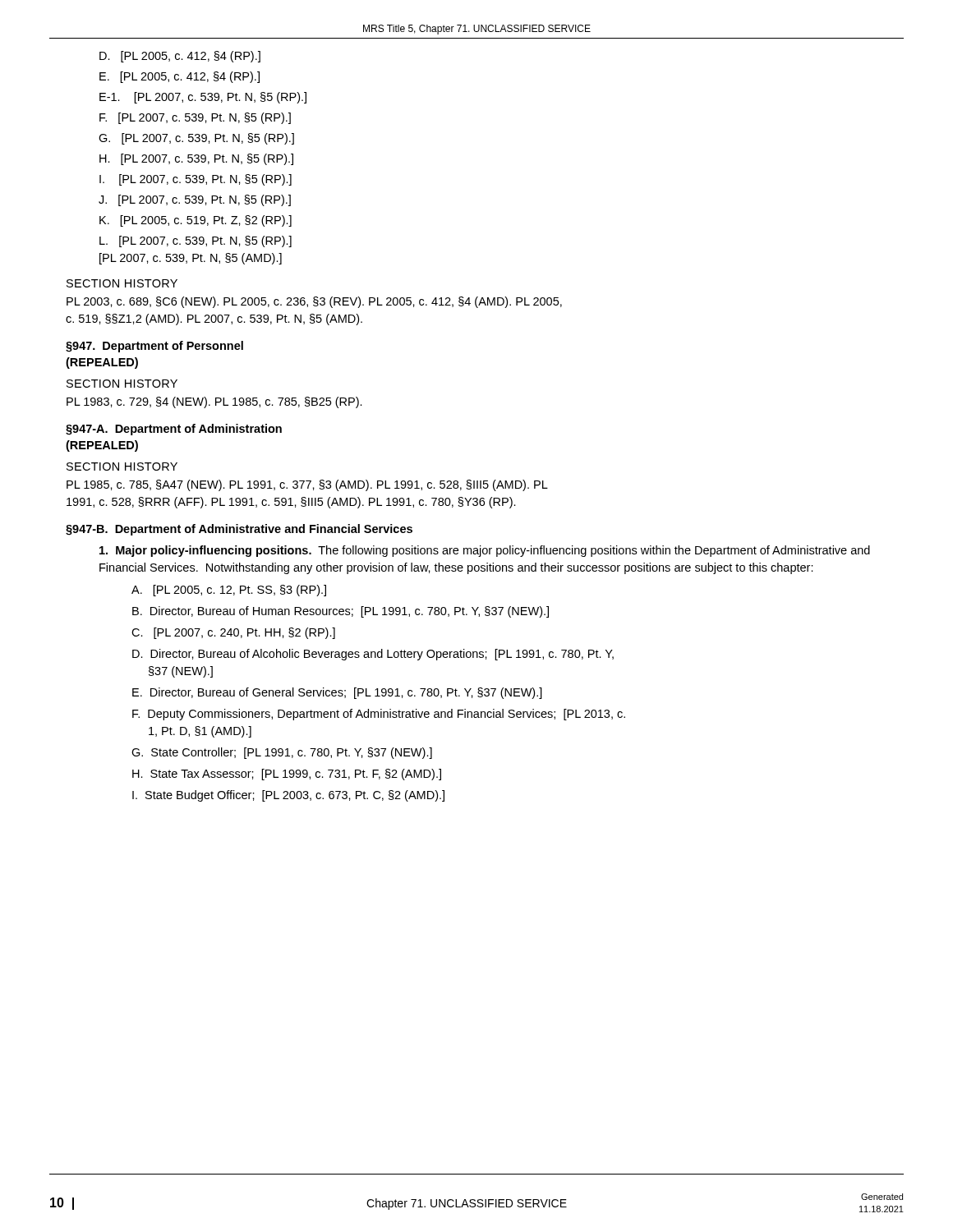This screenshot has width=953, height=1232.
Task: Locate the block of text that opens with "Major policy-influencing positions. The following positions are"
Action: [476, 560]
